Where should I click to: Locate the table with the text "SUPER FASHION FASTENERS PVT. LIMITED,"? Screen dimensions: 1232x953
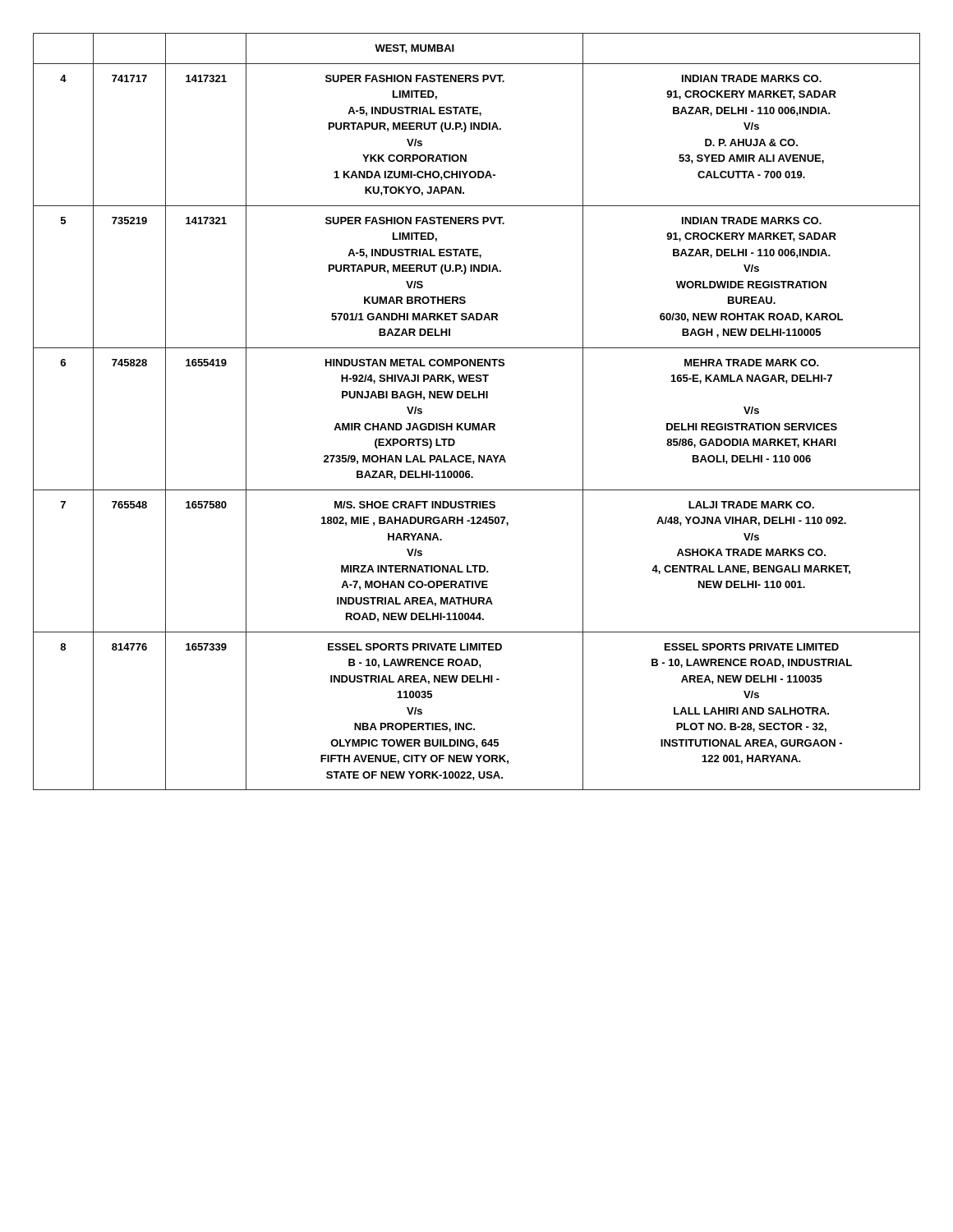[476, 411]
